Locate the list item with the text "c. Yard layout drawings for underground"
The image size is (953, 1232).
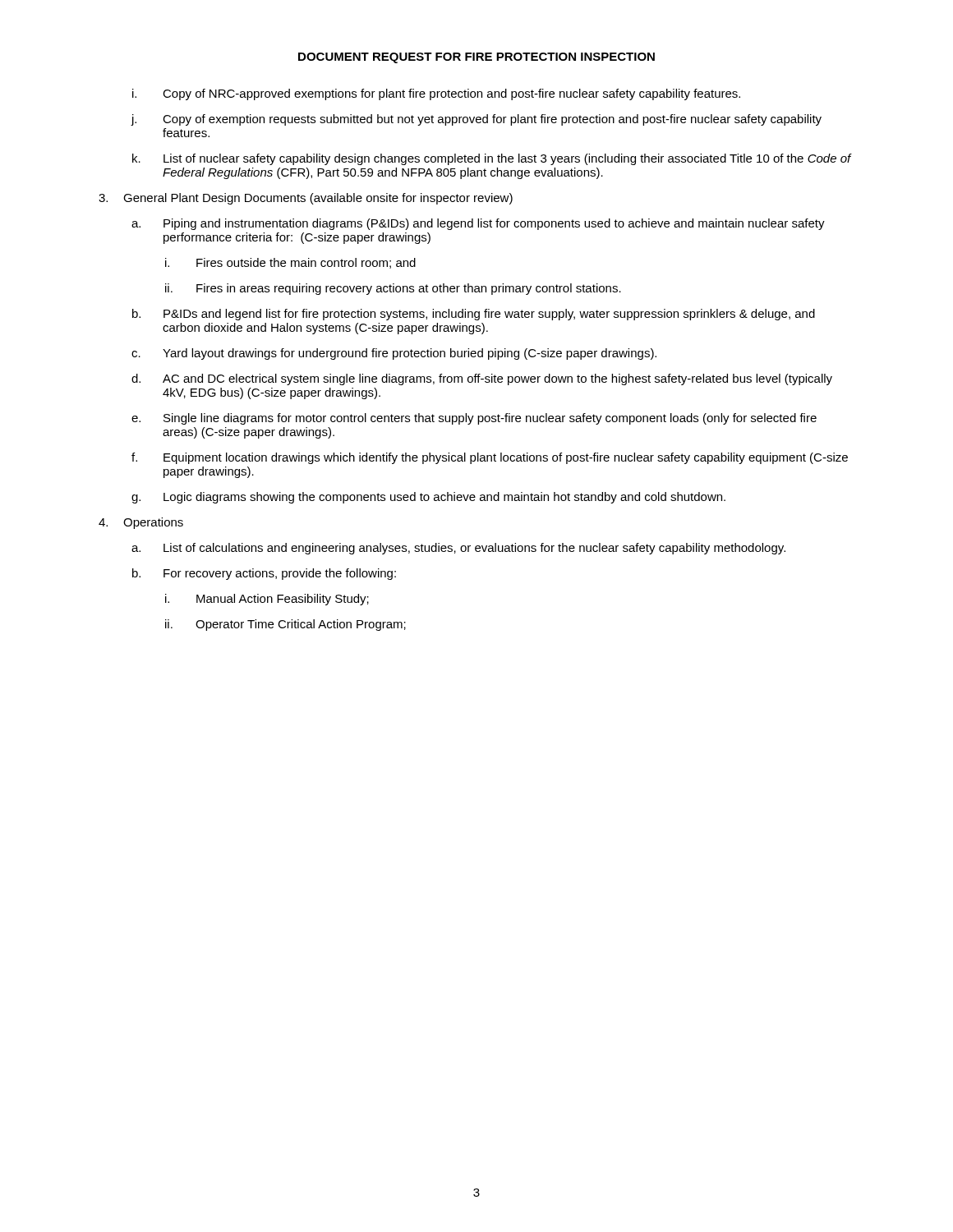[x=493, y=353]
